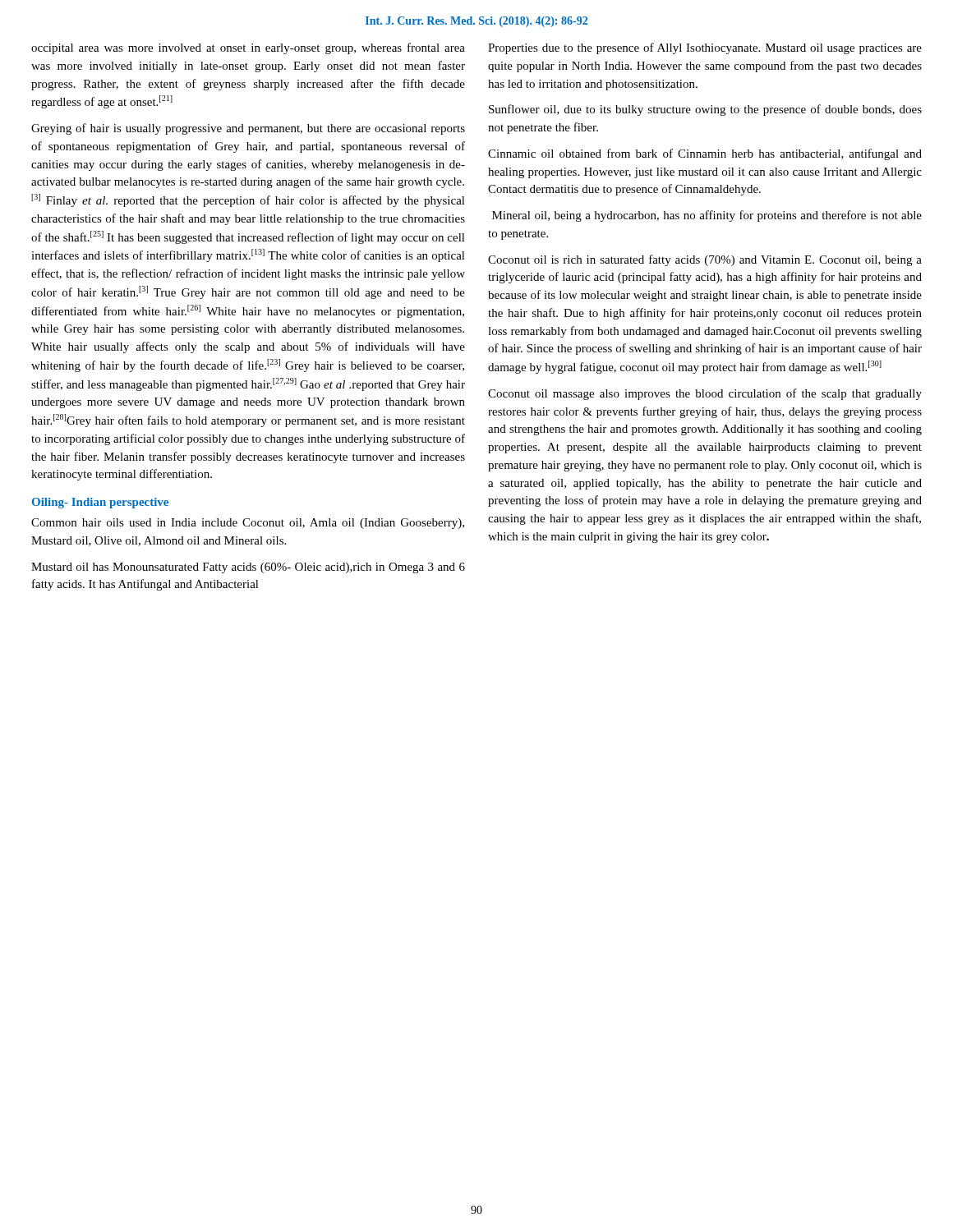Find the text block containing "Coconut oil is rich"
This screenshot has width=953, height=1232.
coord(705,314)
